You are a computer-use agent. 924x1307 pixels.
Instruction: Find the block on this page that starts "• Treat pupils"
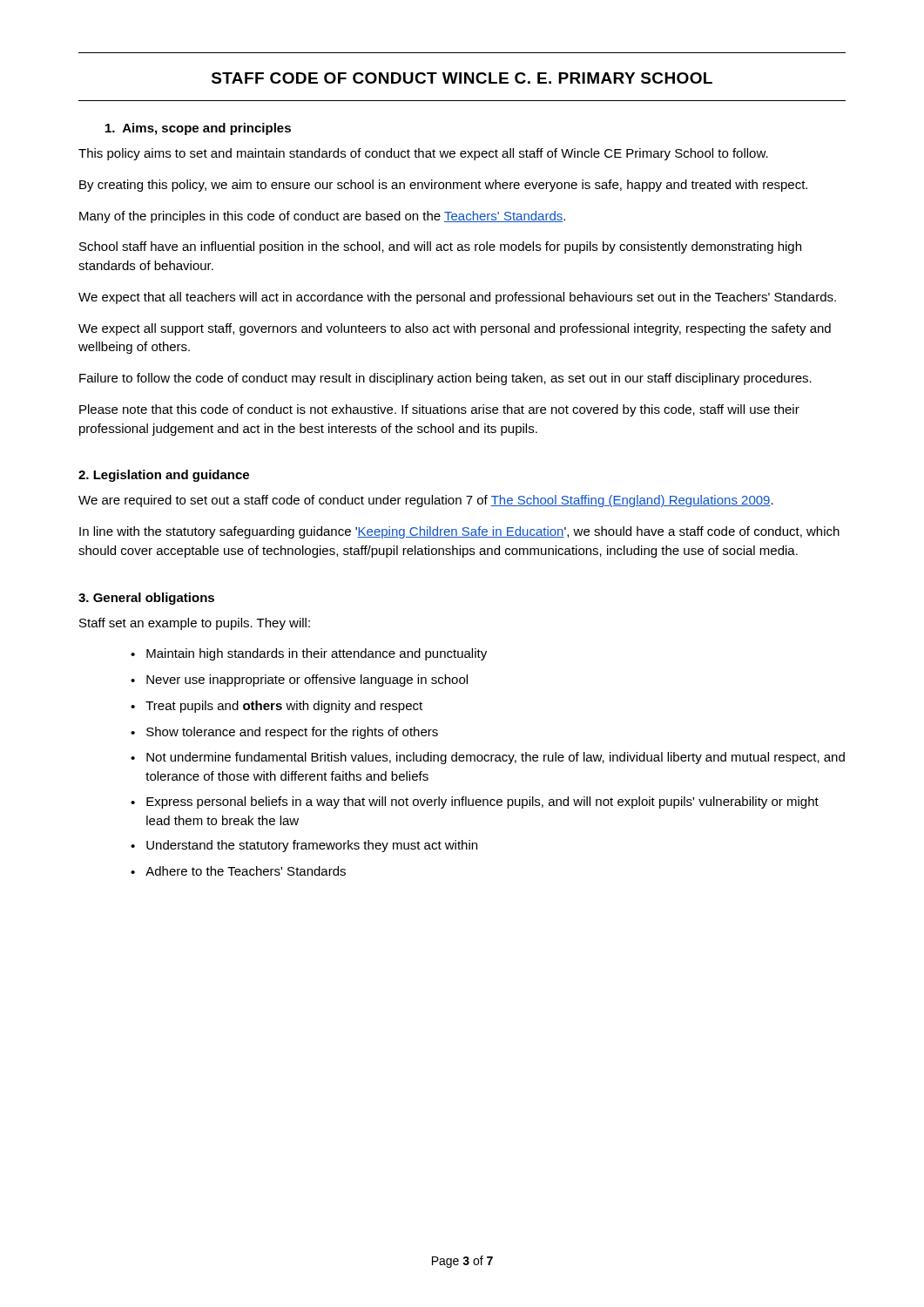pos(277,706)
